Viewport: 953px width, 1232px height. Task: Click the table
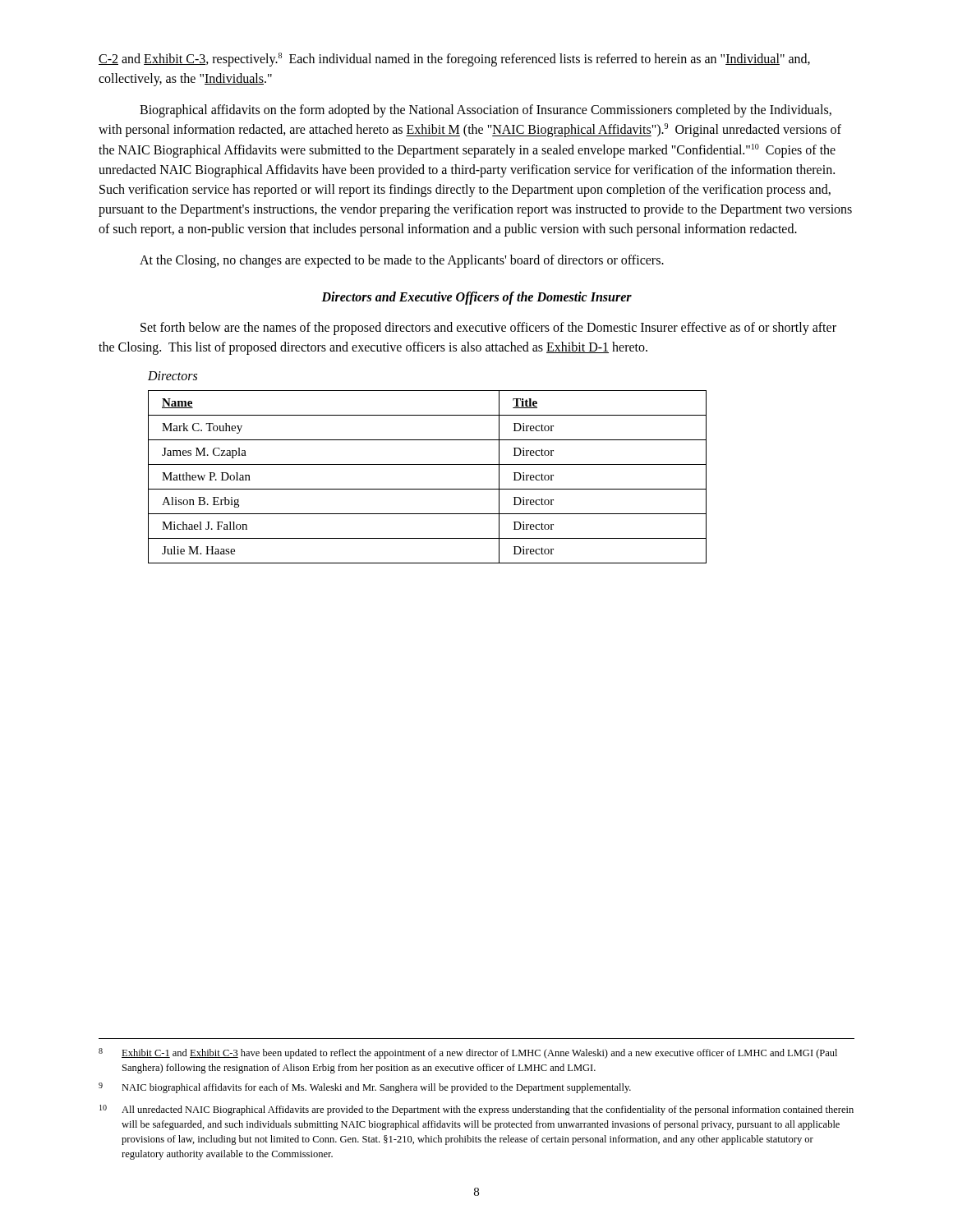(476, 477)
